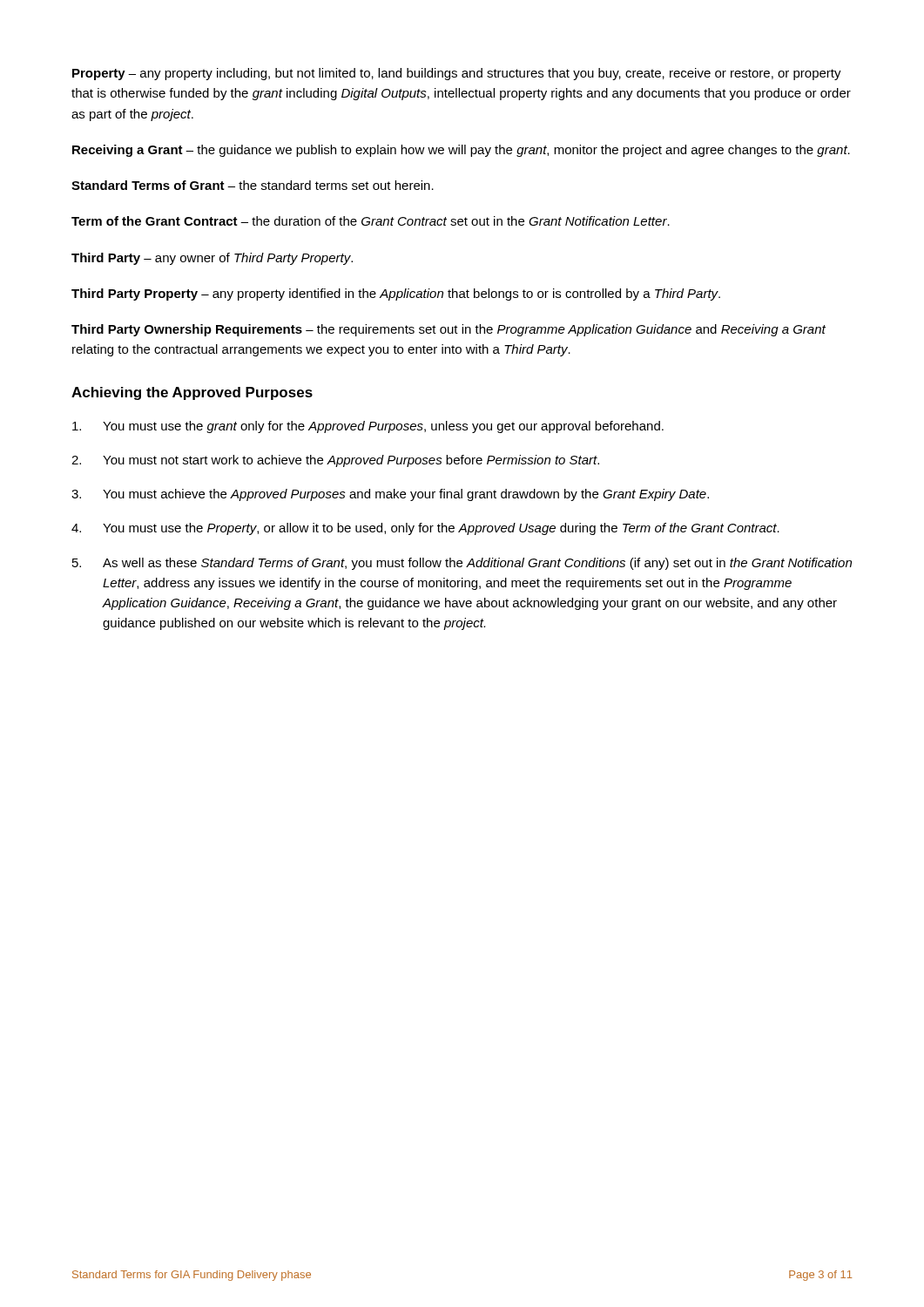
Task: Locate the block of text that opens with "Third Party – any owner of Third"
Action: point(213,257)
